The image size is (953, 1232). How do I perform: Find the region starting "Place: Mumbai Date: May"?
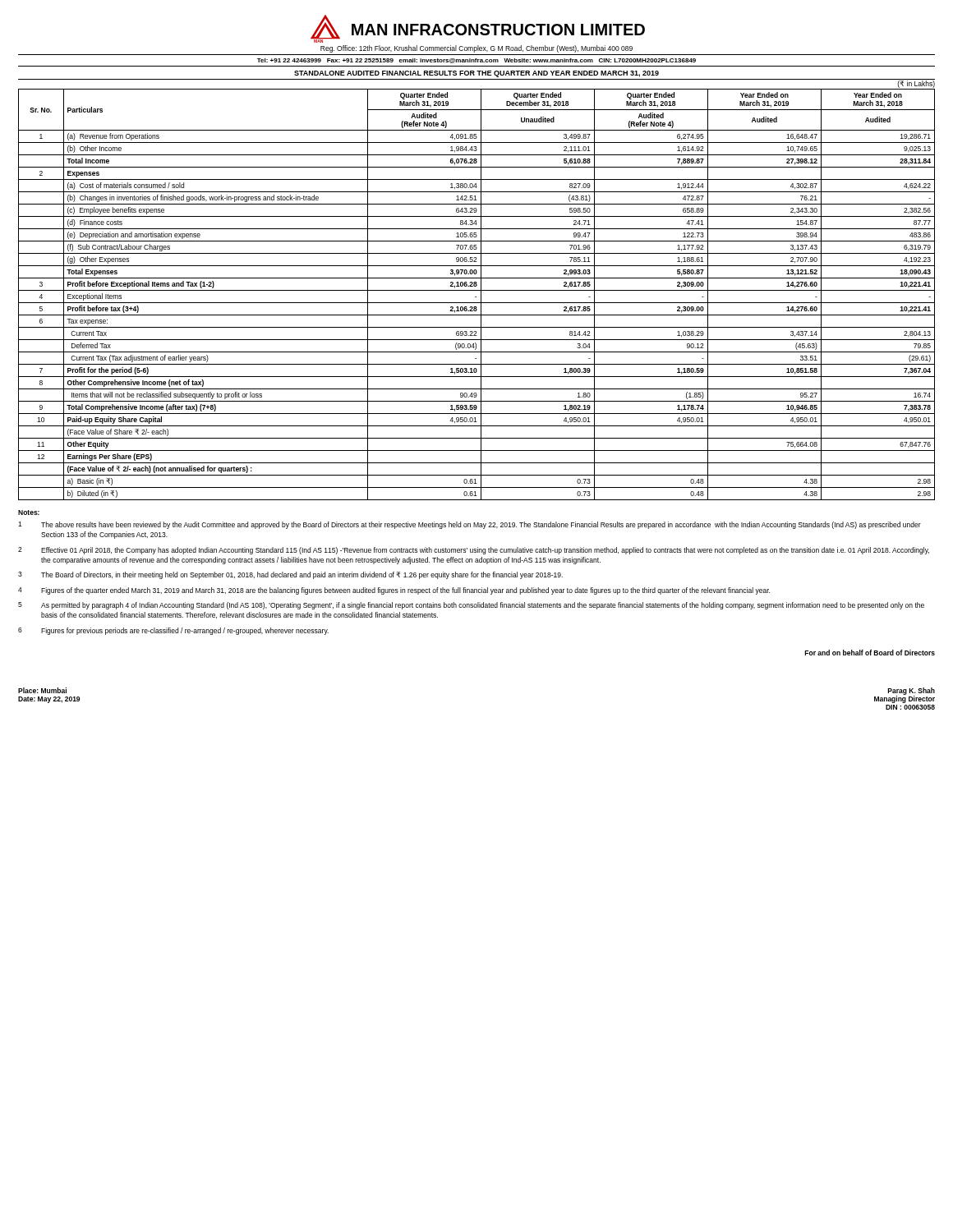point(49,695)
